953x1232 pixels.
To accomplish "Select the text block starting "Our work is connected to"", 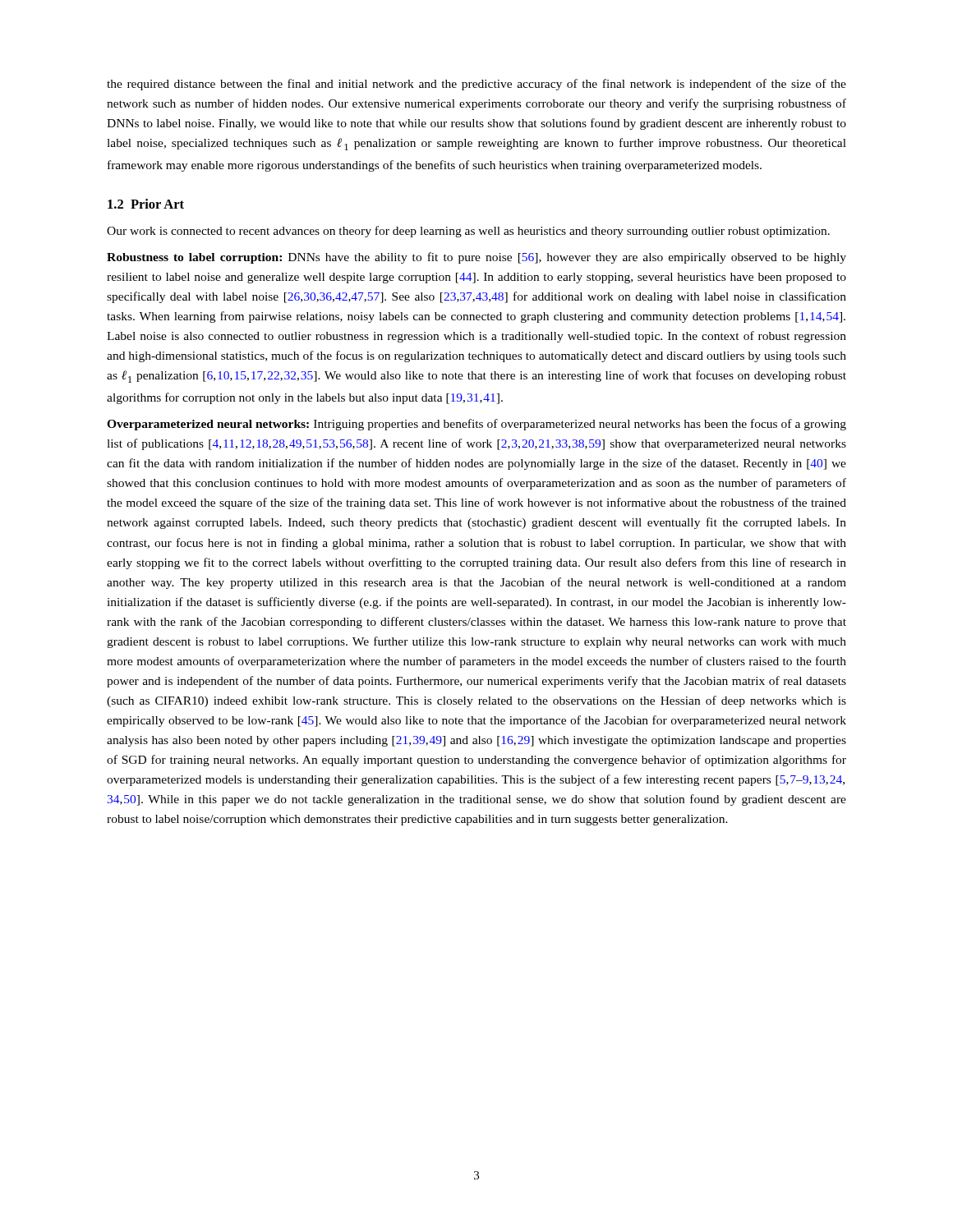I will coord(476,231).
